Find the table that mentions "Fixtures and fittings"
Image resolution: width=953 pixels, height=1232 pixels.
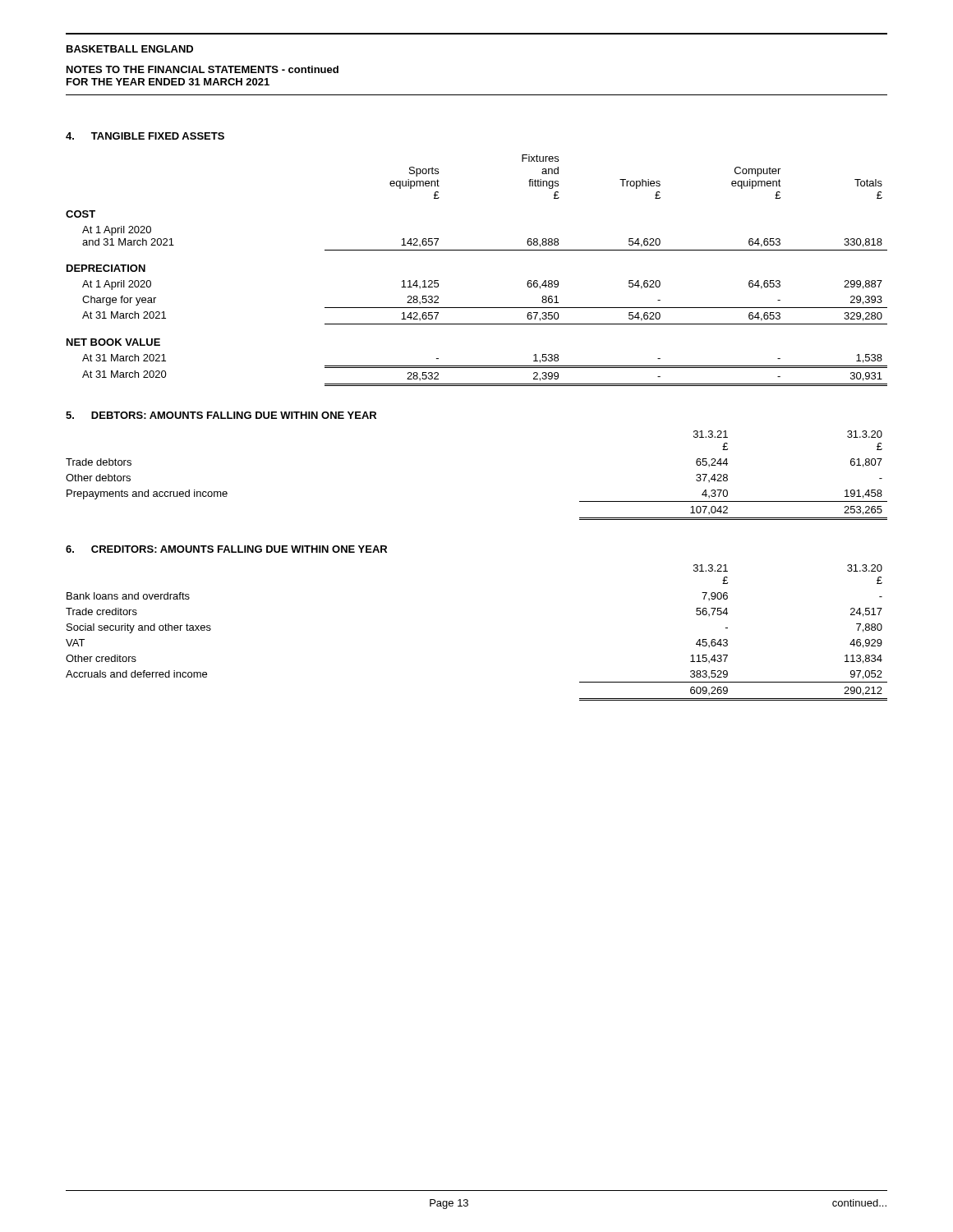[x=476, y=268]
